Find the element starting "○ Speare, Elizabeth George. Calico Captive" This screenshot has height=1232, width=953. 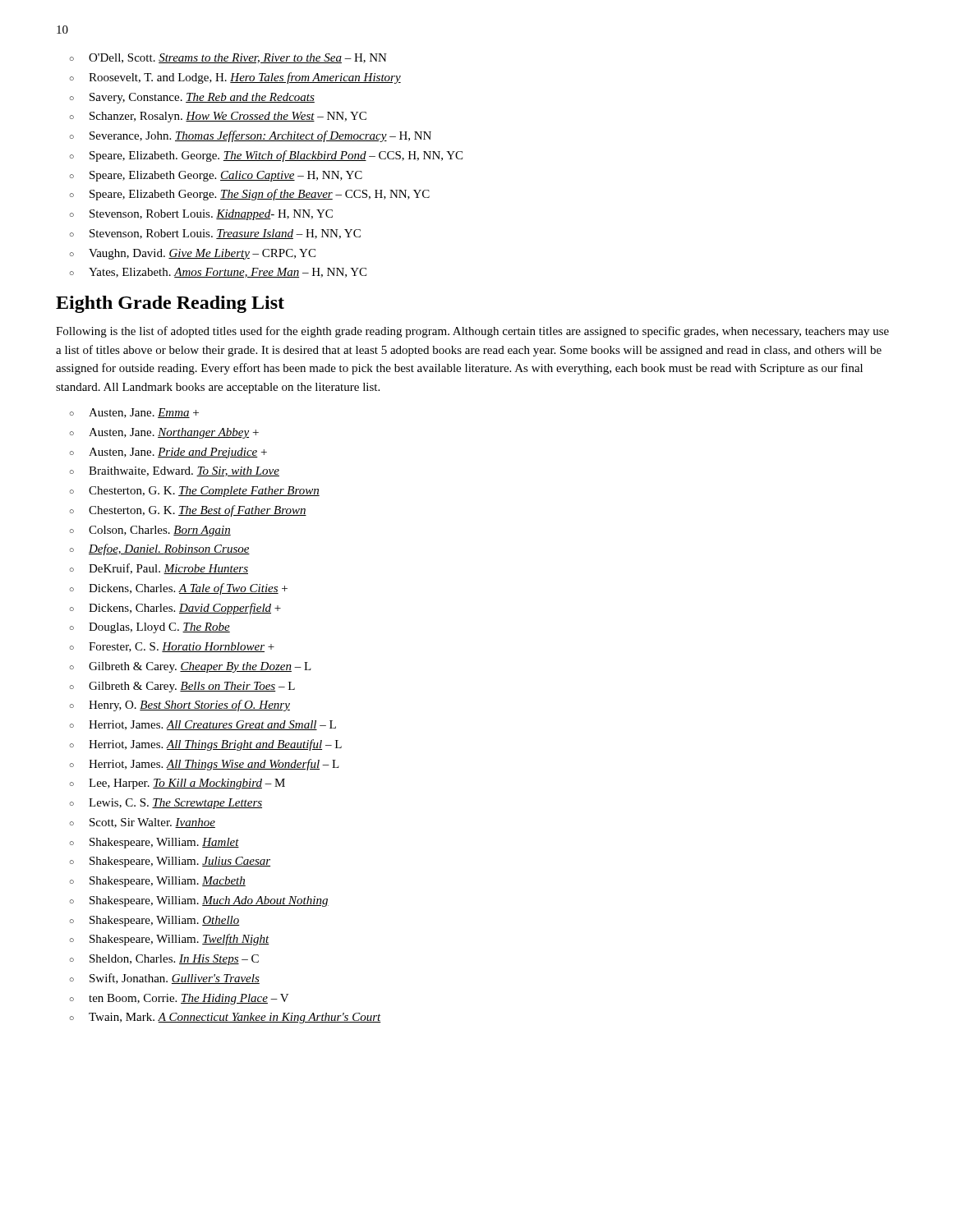tap(216, 176)
